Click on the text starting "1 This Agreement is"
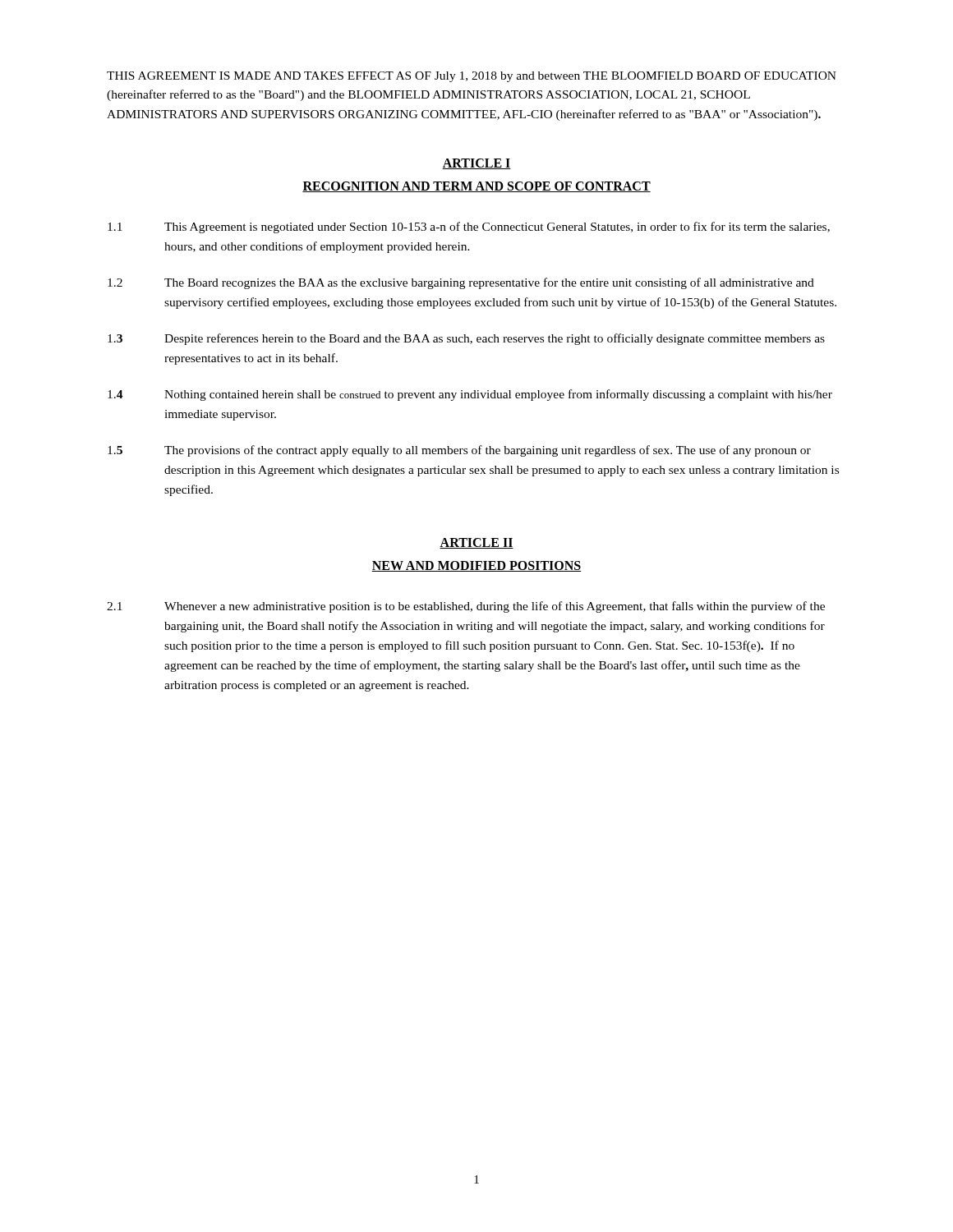 pos(476,236)
